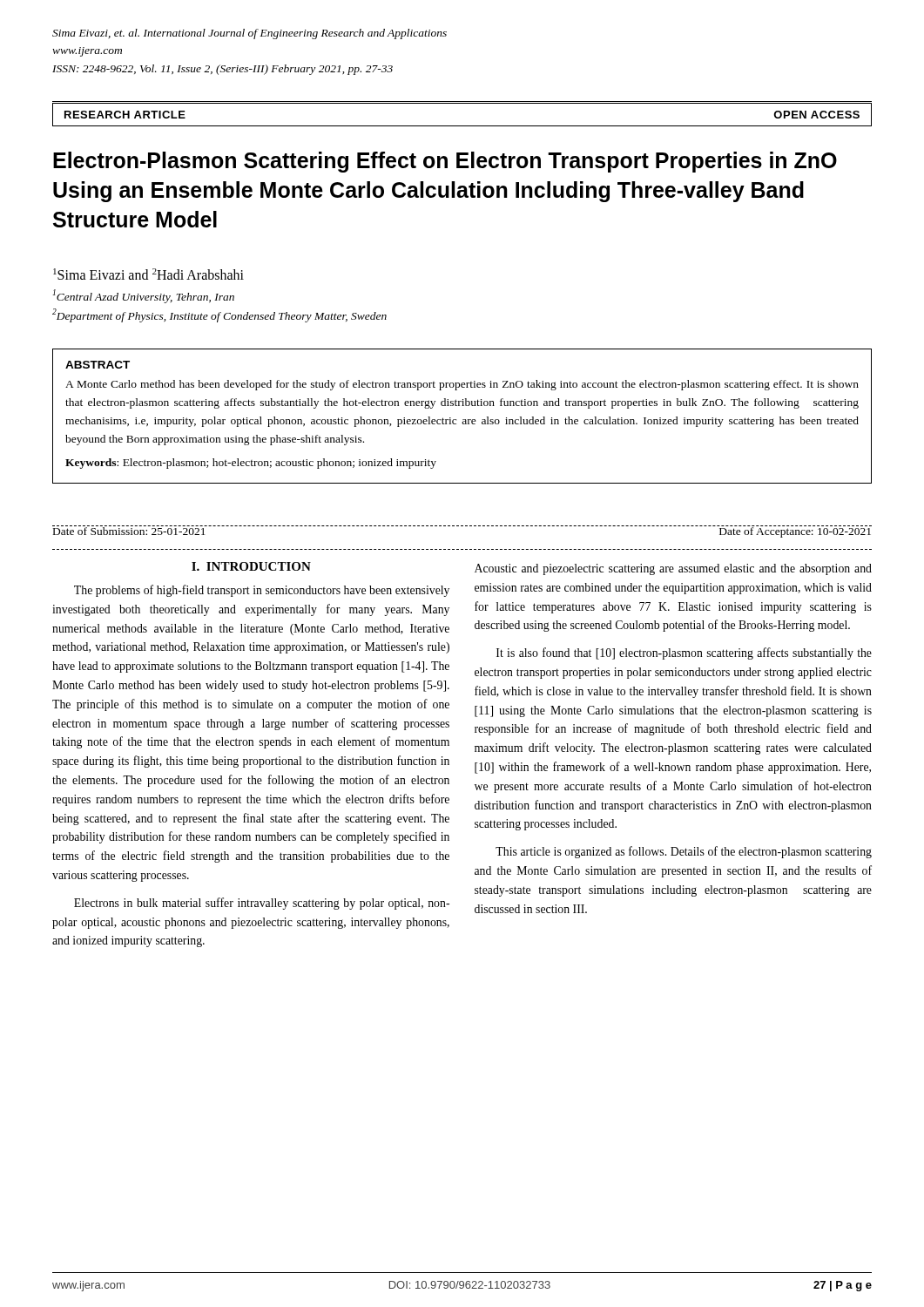Select the passage starting "Electron-Plasmon Scattering Effect on Electron Transport Properties"
The height and width of the screenshot is (1307, 924).
(462, 190)
